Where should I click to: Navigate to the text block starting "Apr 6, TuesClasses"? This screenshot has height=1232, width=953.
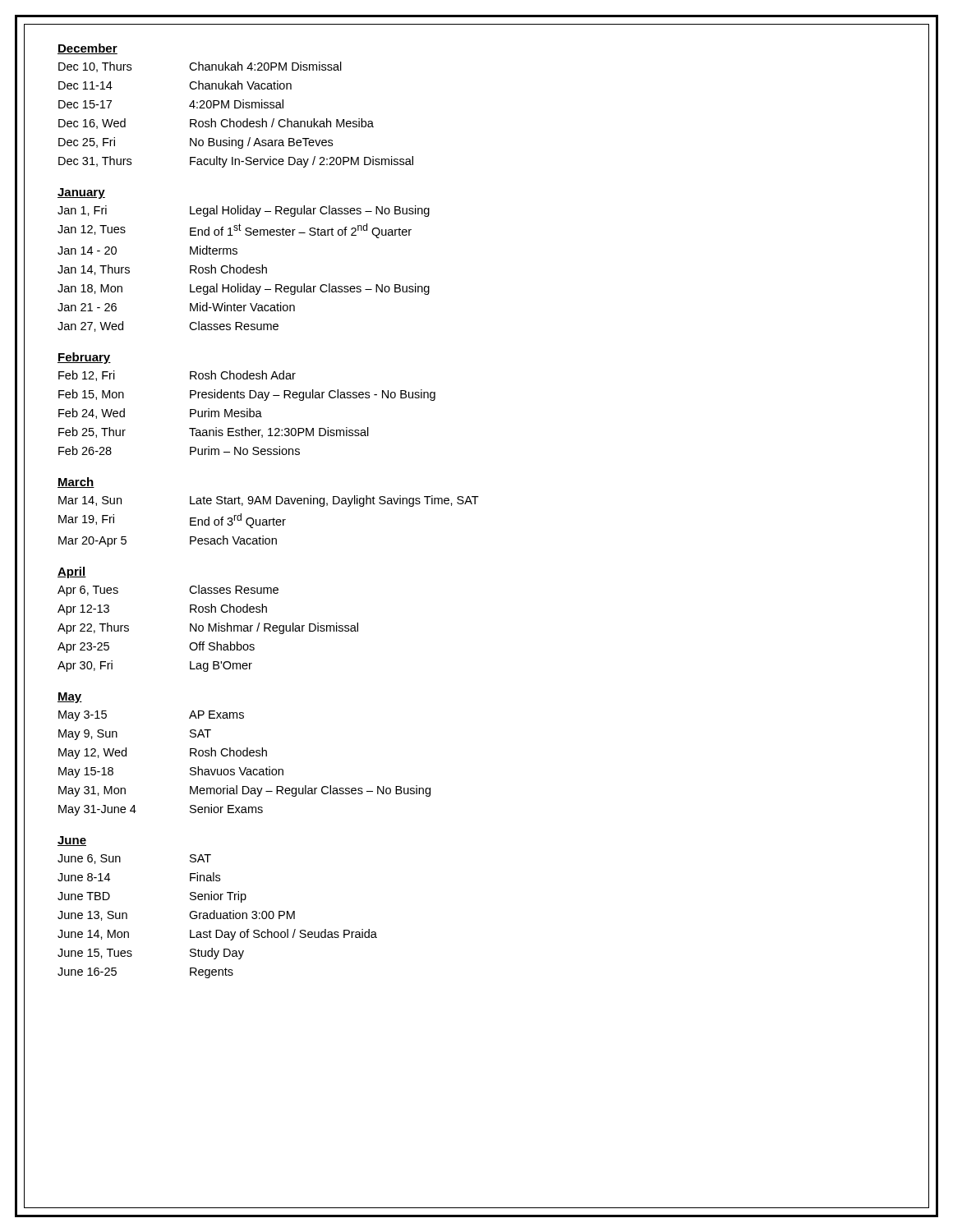pyautogui.click(x=82, y=589)
